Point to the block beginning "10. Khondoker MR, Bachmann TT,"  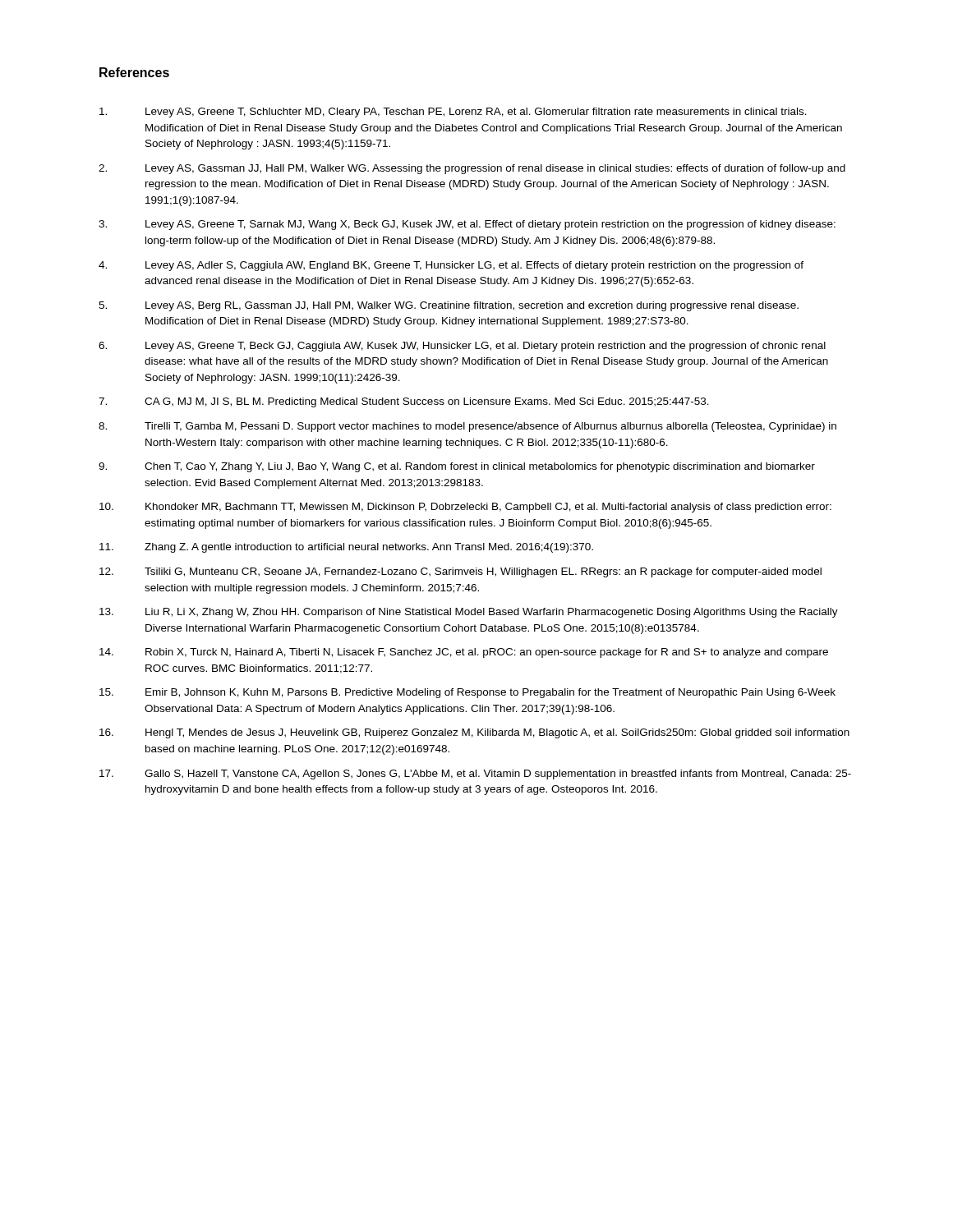(x=476, y=515)
